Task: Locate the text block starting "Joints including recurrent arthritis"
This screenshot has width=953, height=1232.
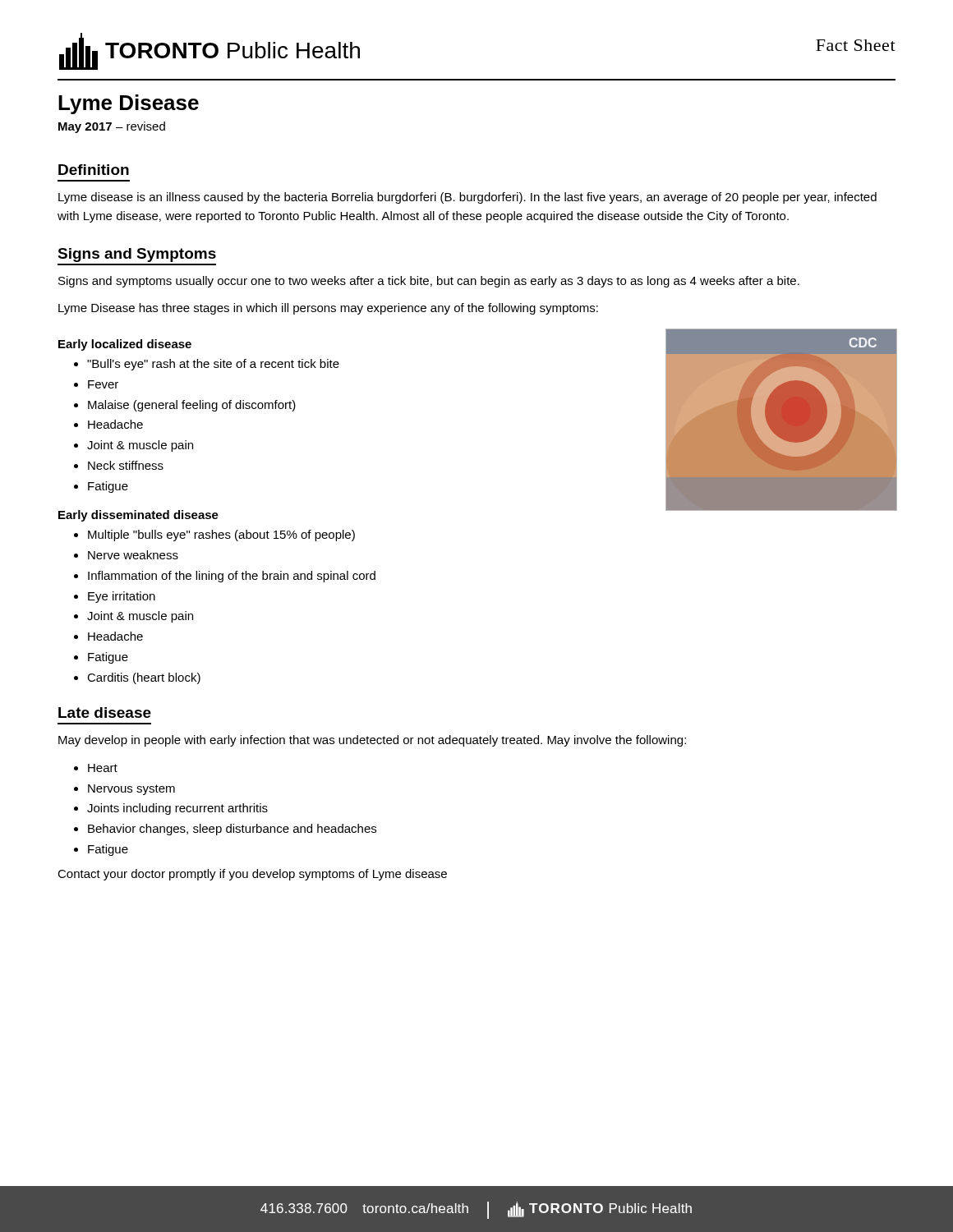Action: pos(177,808)
